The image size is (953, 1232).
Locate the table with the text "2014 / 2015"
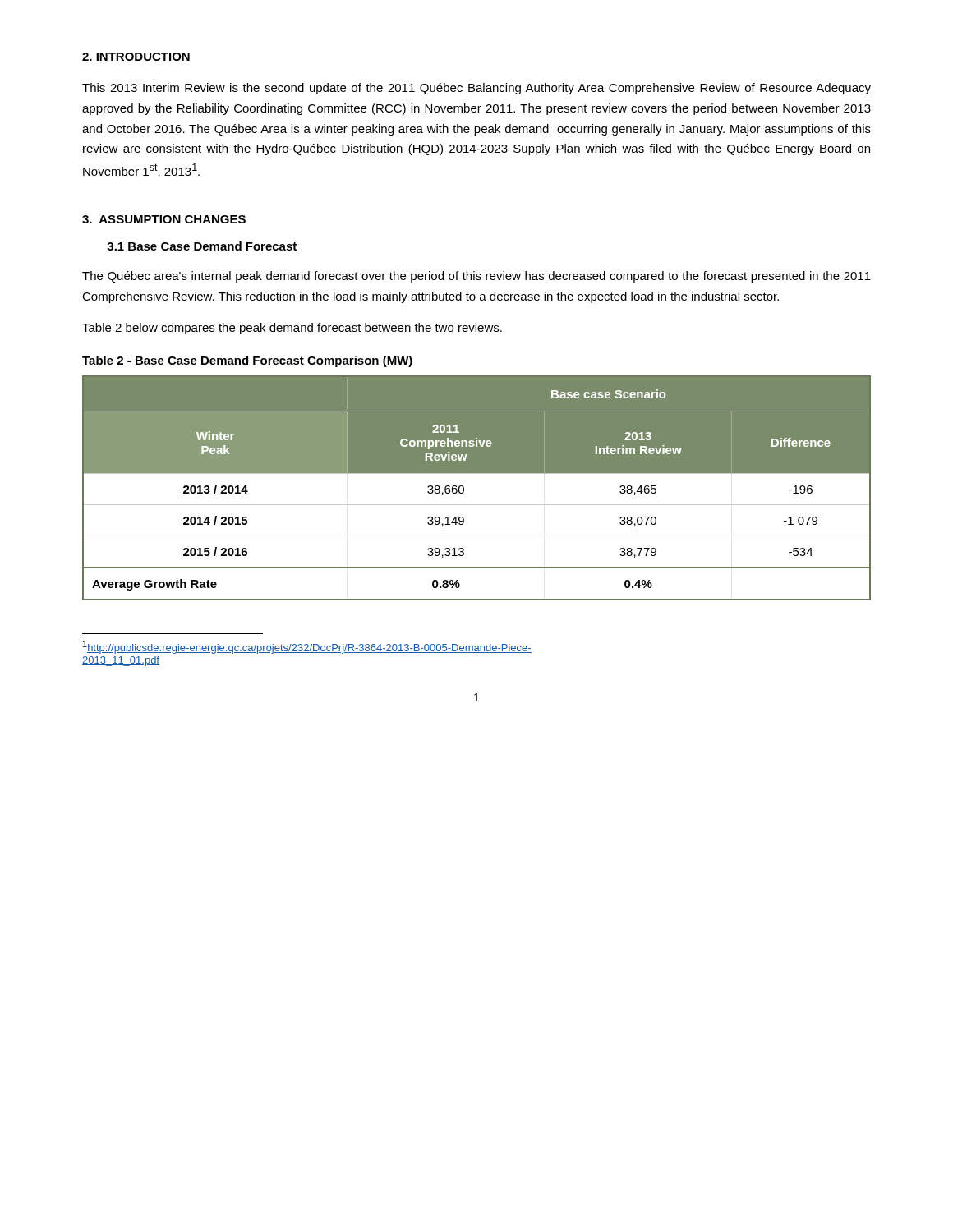pyautogui.click(x=476, y=488)
